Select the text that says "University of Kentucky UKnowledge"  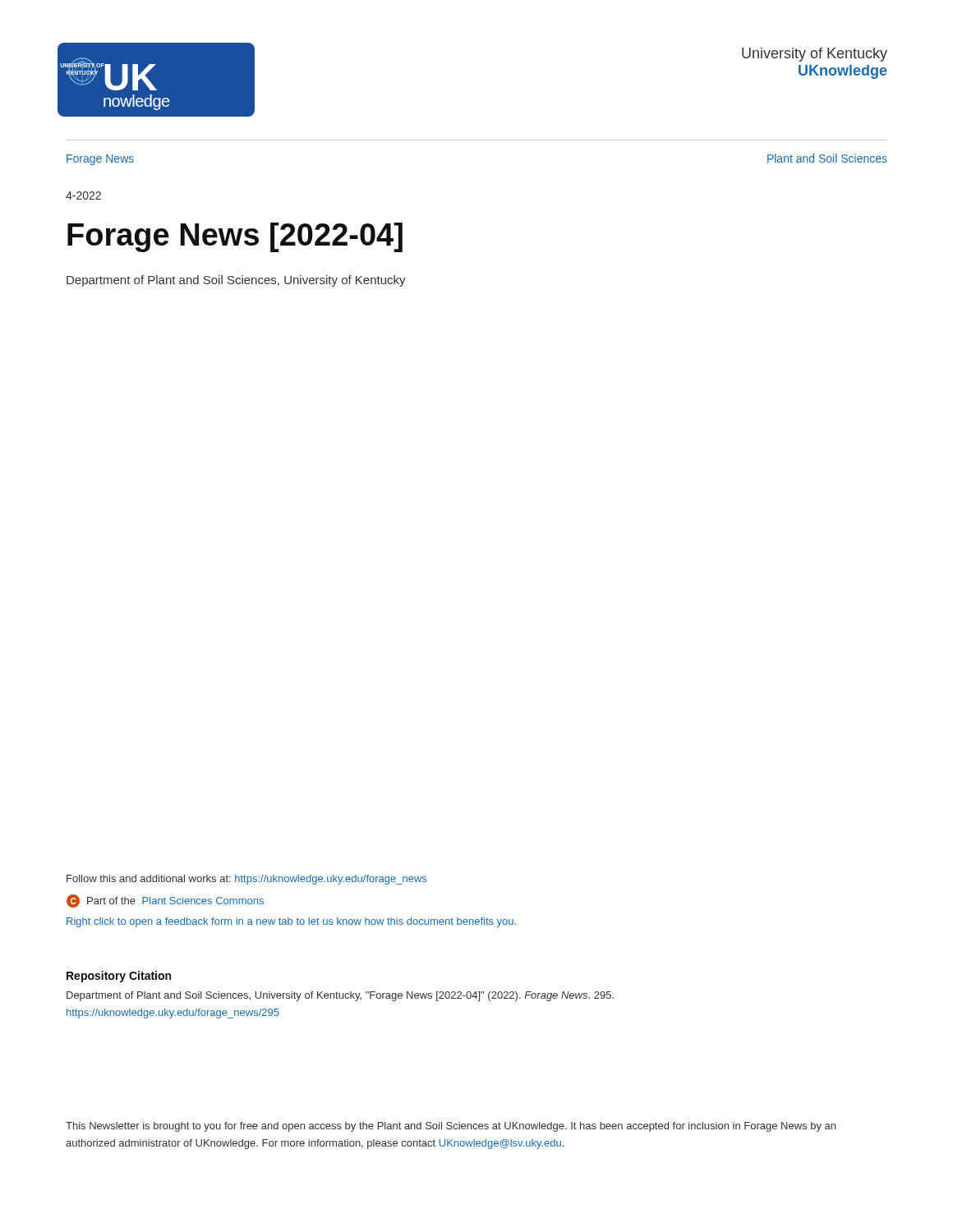[x=814, y=62]
